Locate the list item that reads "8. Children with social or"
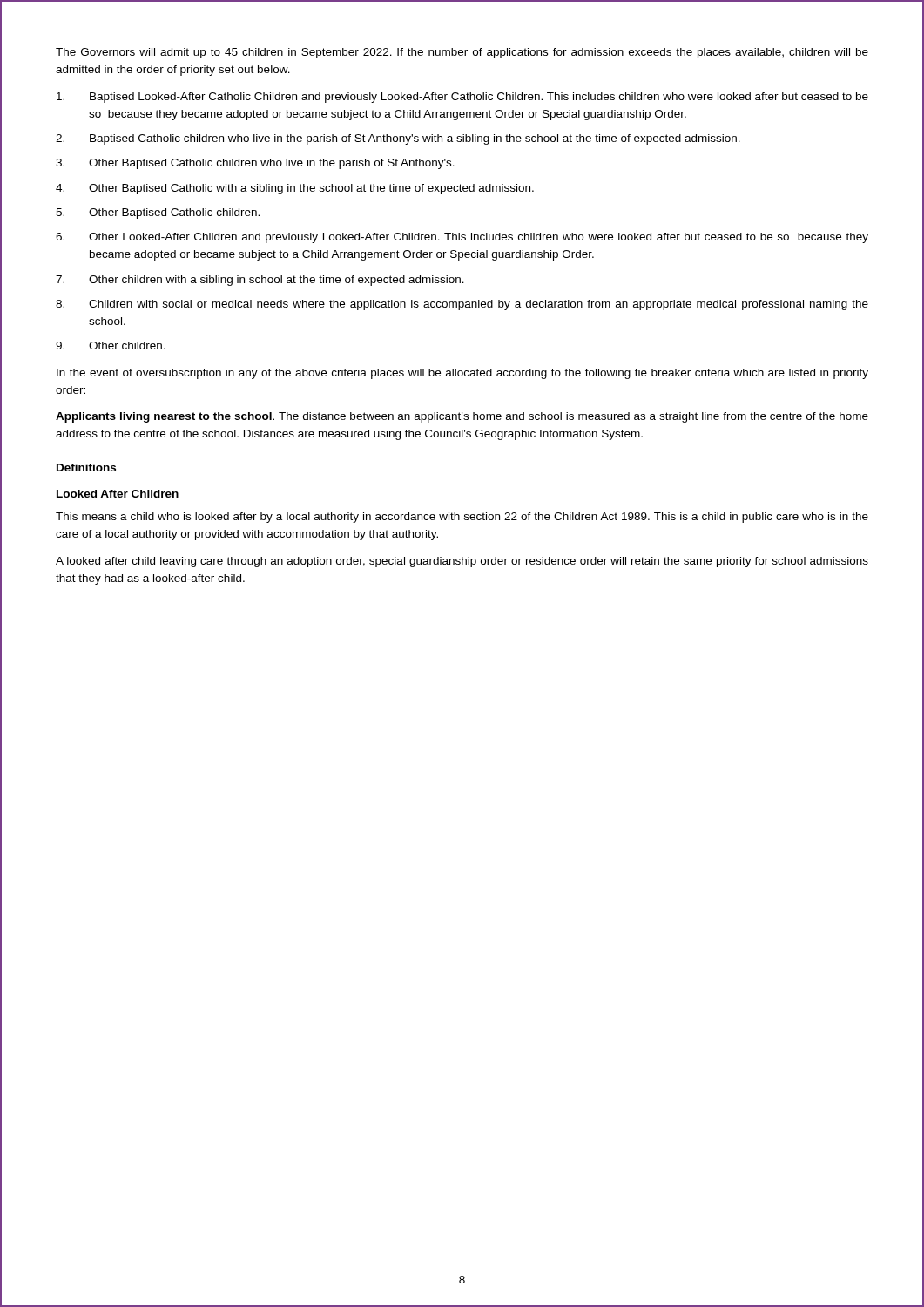The width and height of the screenshot is (924, 1307). pos(462,313)
